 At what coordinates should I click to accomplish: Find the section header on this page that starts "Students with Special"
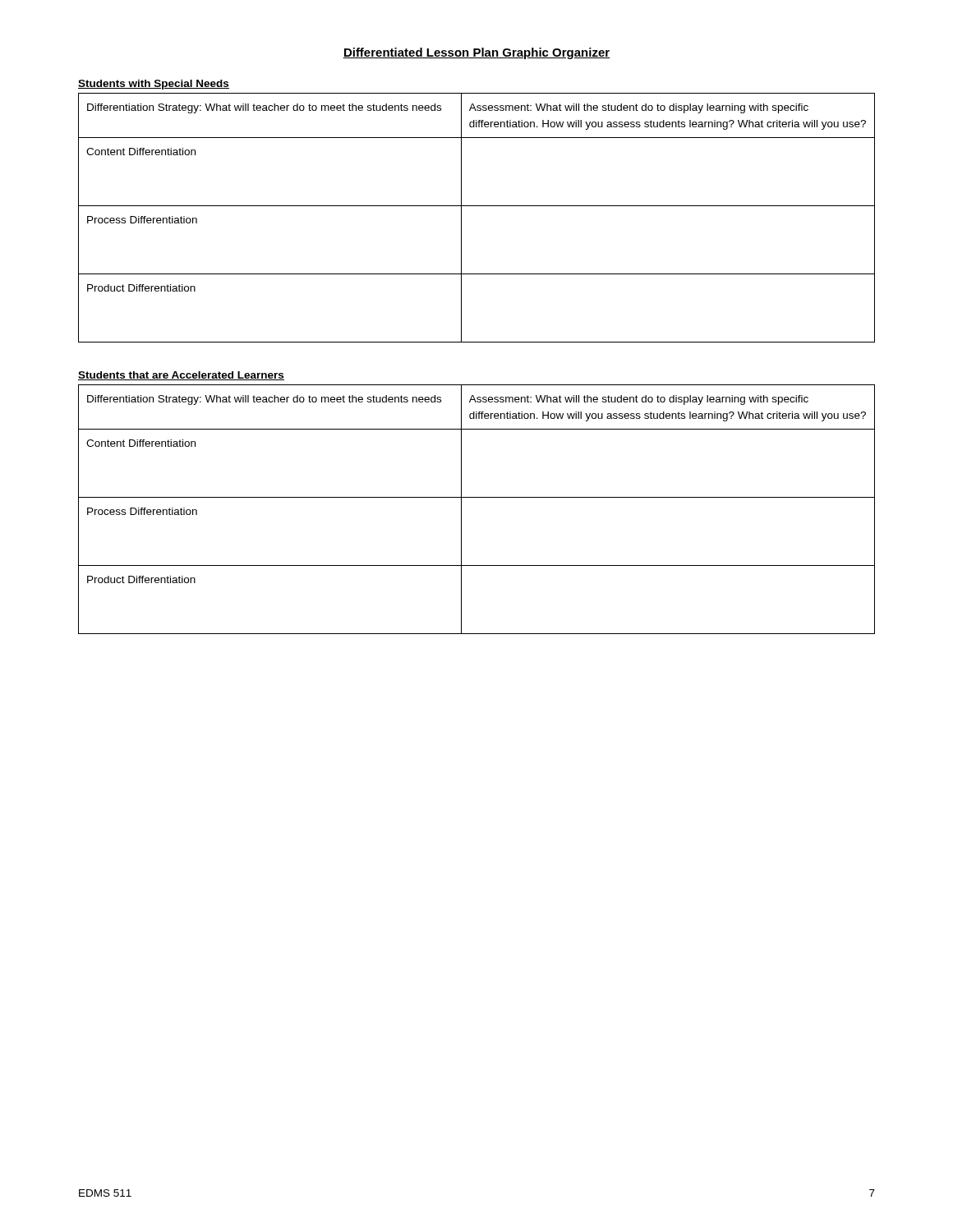click(154, 83)
